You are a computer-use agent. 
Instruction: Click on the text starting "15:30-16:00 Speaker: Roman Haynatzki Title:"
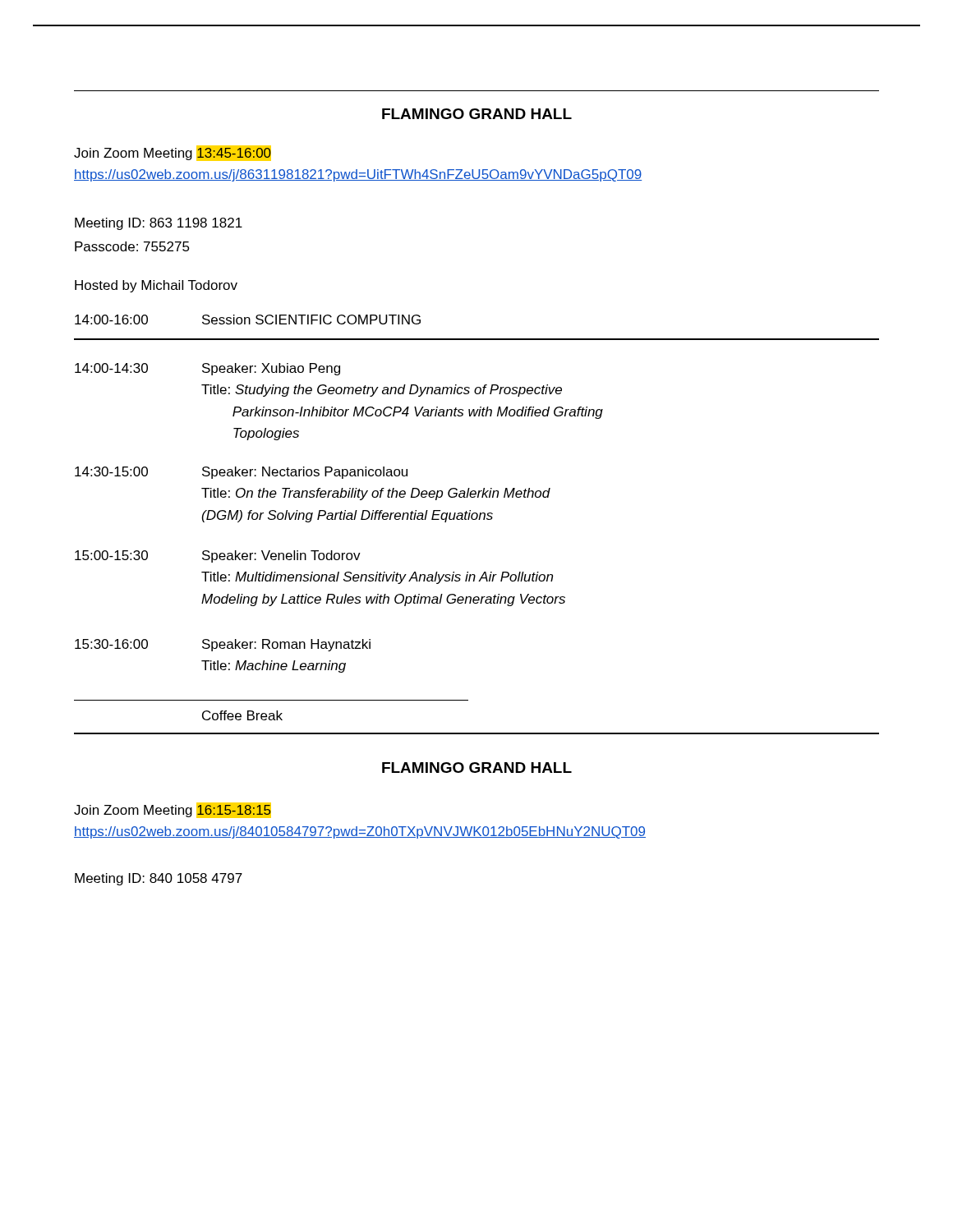pyautogui.click(x=223, y=656)
